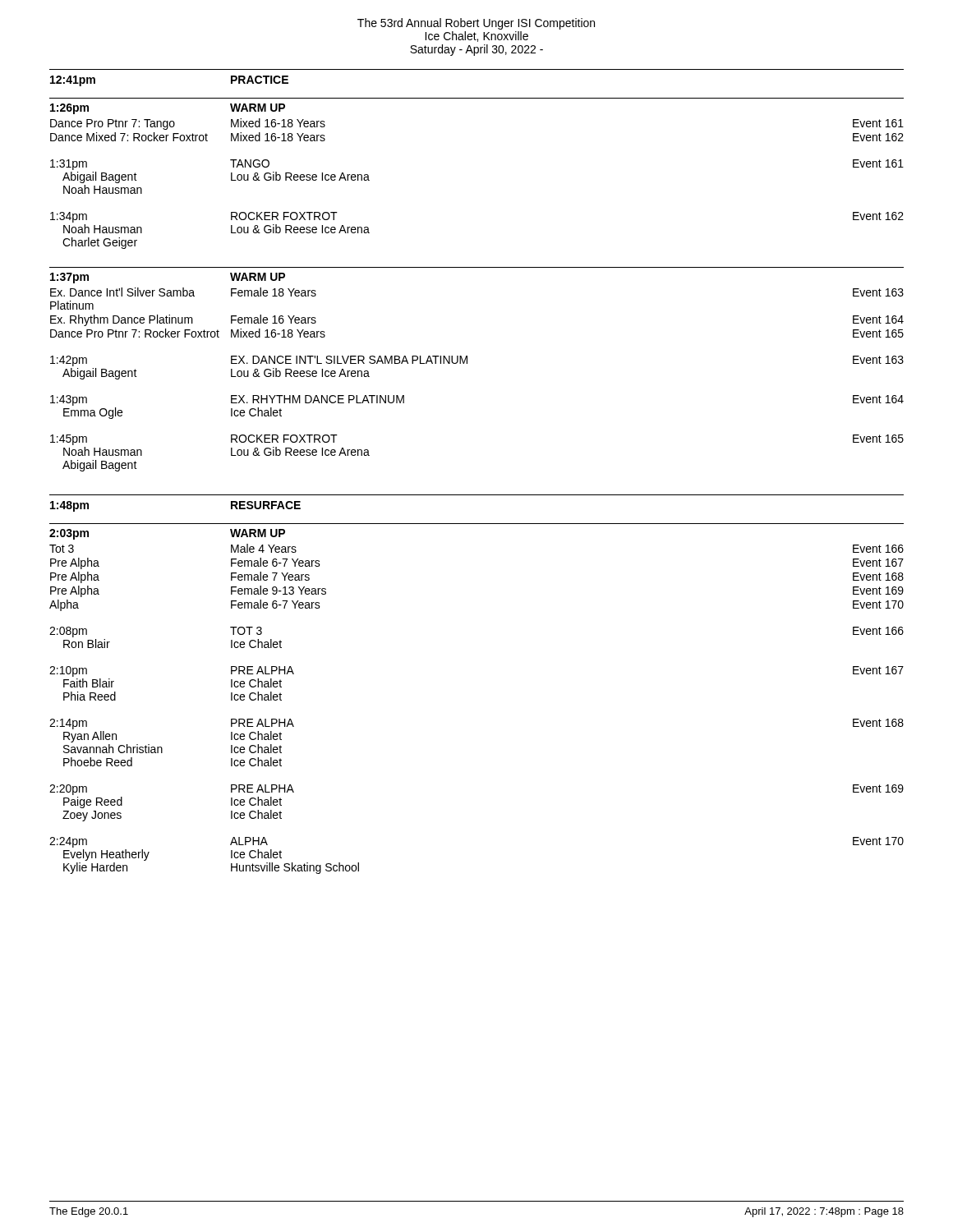This screenshot has width=953, height=1232.
Task: Locate the passage starting "1:34pm Noah Hausman Charlet"
Action: pos(69,217)
